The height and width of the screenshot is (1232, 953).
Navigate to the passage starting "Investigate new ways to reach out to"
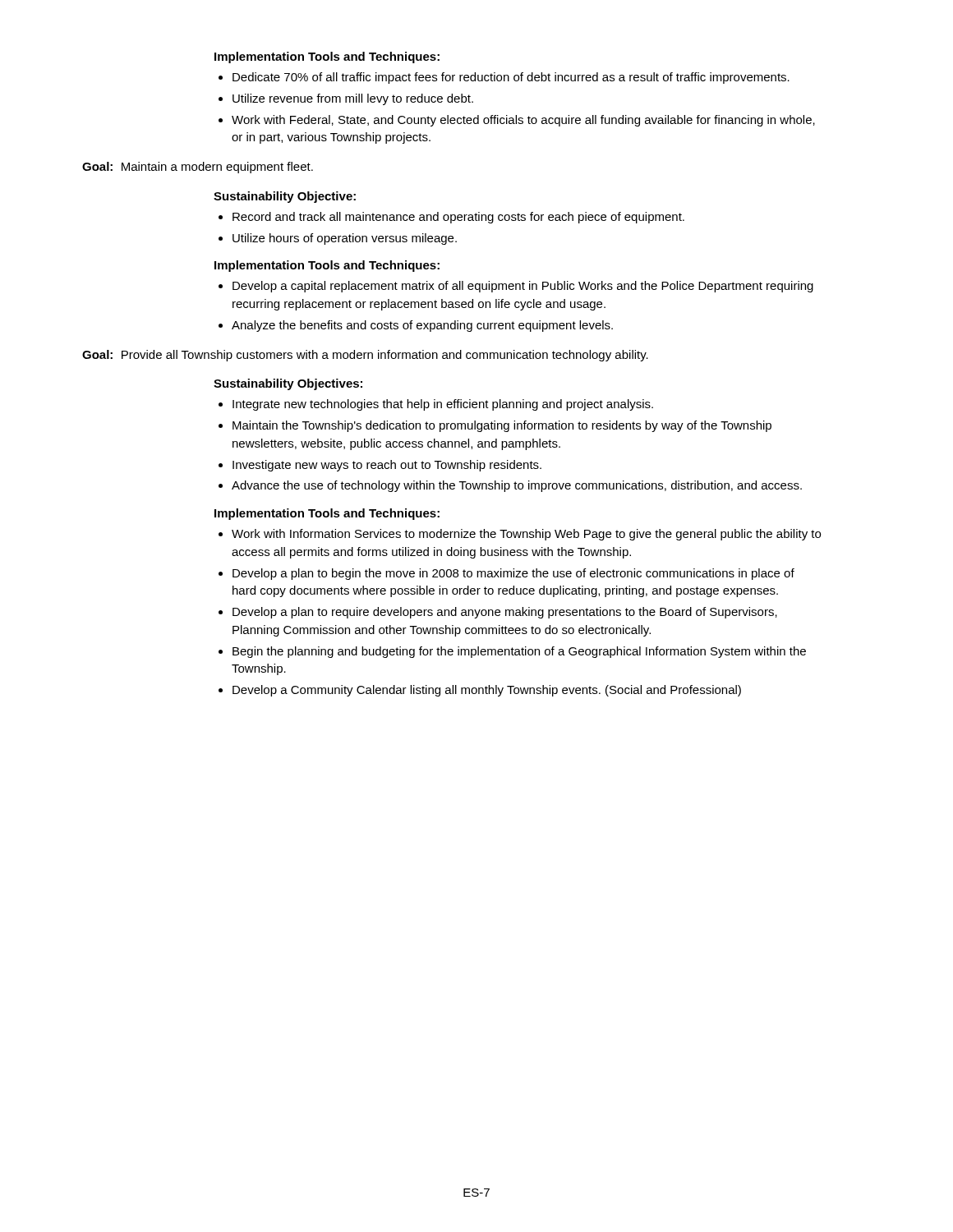(387, 464)
